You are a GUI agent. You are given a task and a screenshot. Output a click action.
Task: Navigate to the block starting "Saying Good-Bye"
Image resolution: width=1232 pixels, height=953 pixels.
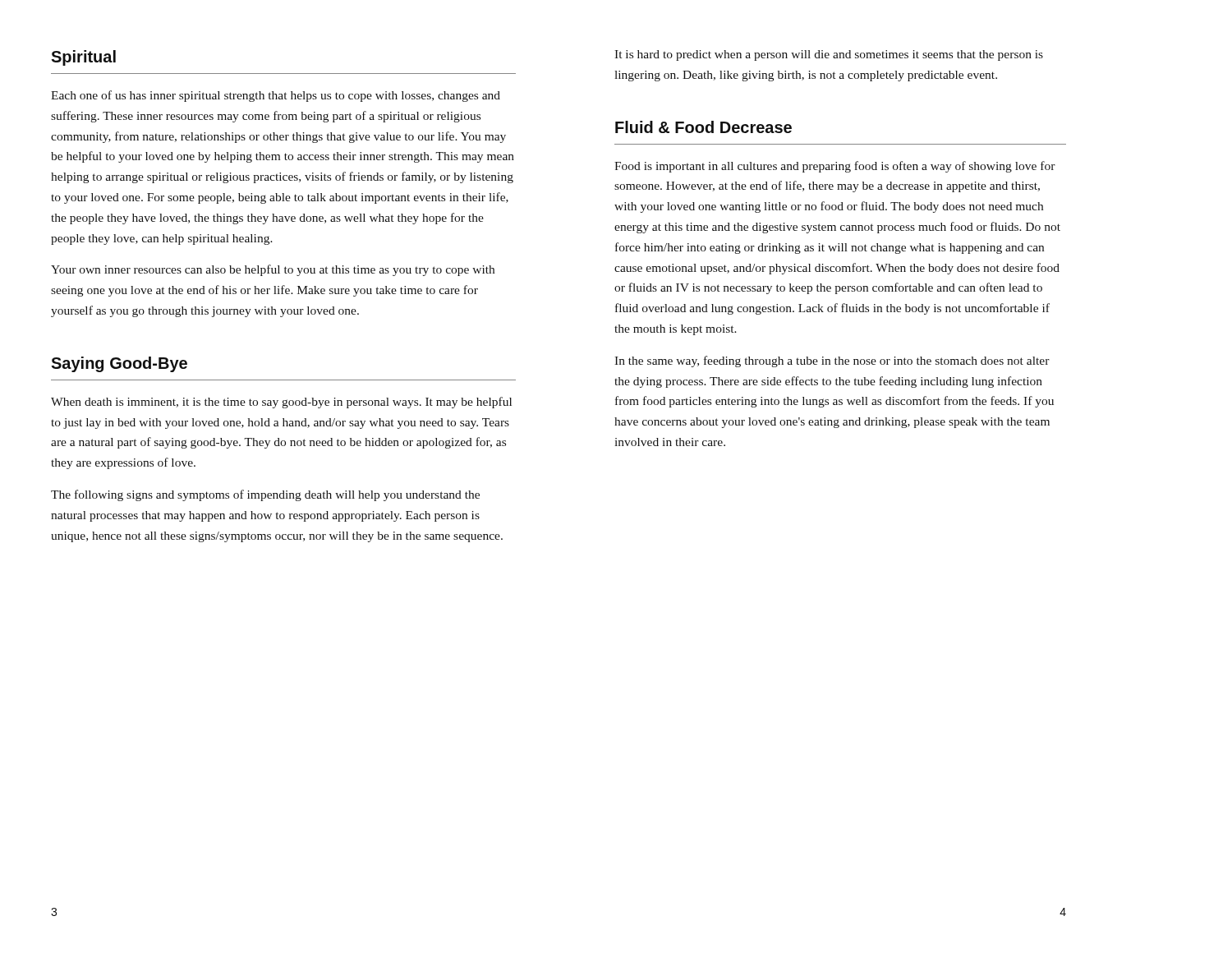pos(119,364)
